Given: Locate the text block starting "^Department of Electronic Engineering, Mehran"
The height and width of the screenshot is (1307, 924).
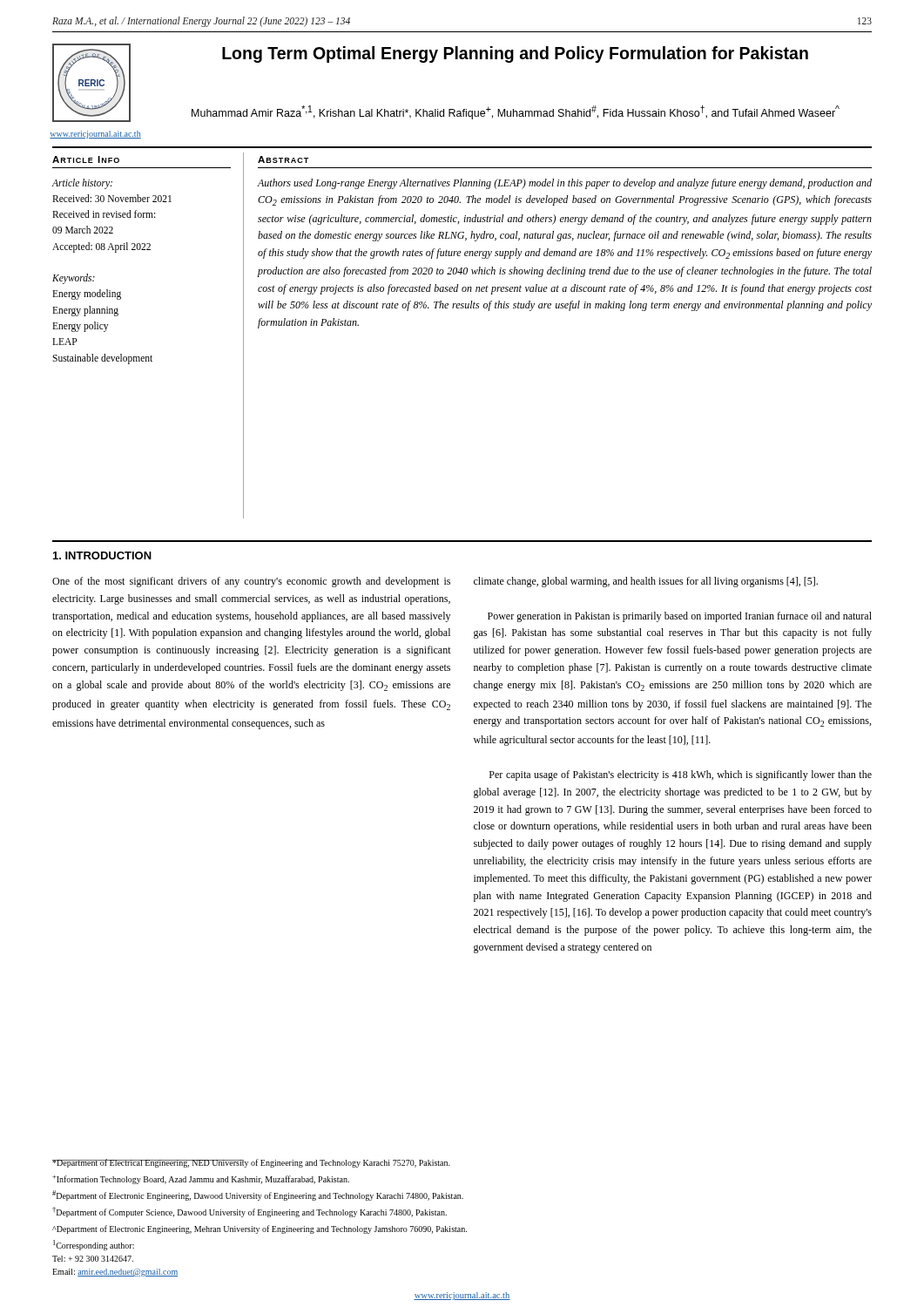Looking at the screenshot, I should click(260, 1229).
